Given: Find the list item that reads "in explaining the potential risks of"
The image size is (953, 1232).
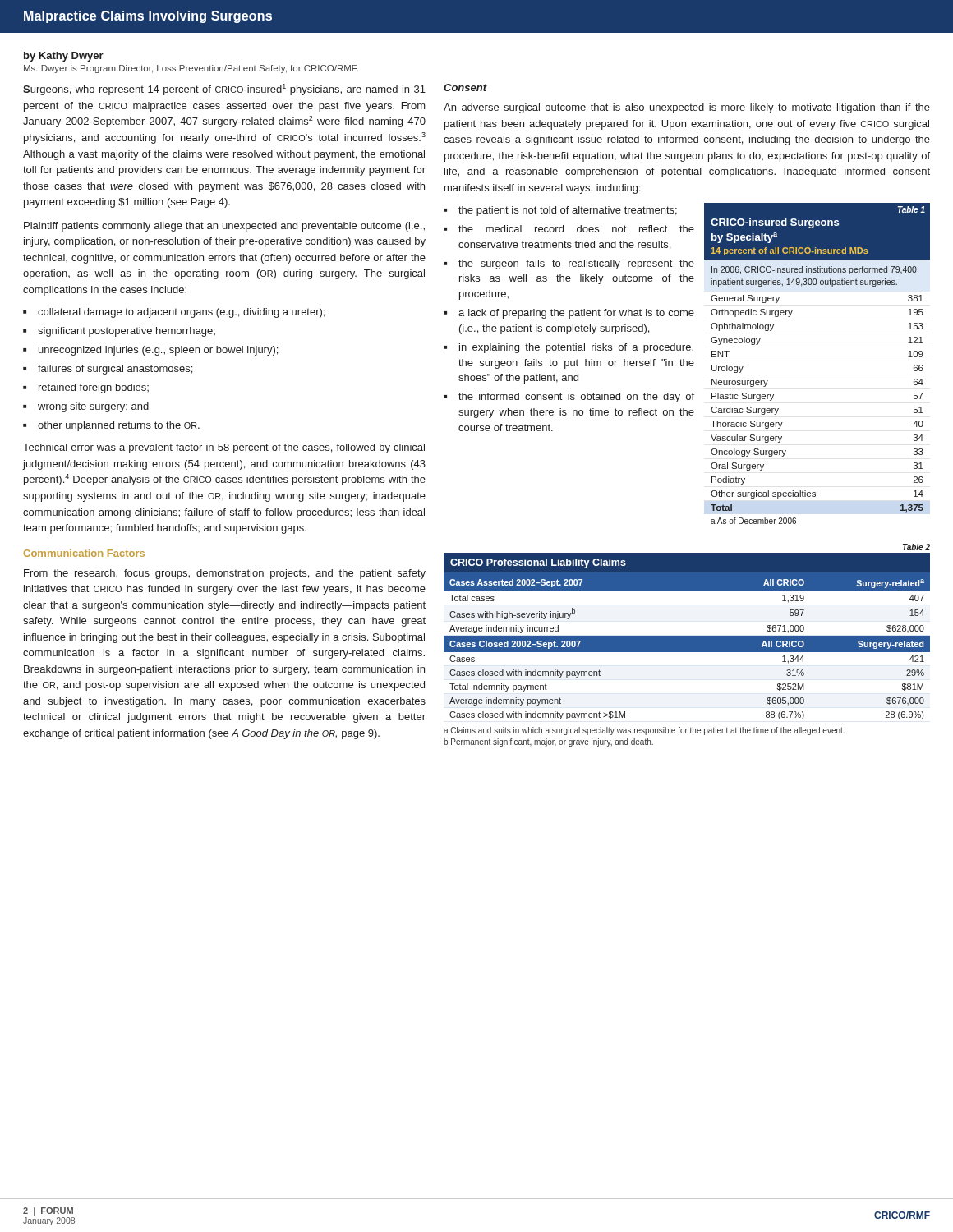Looking at the screenshot, I should click(x=576, y=362).
